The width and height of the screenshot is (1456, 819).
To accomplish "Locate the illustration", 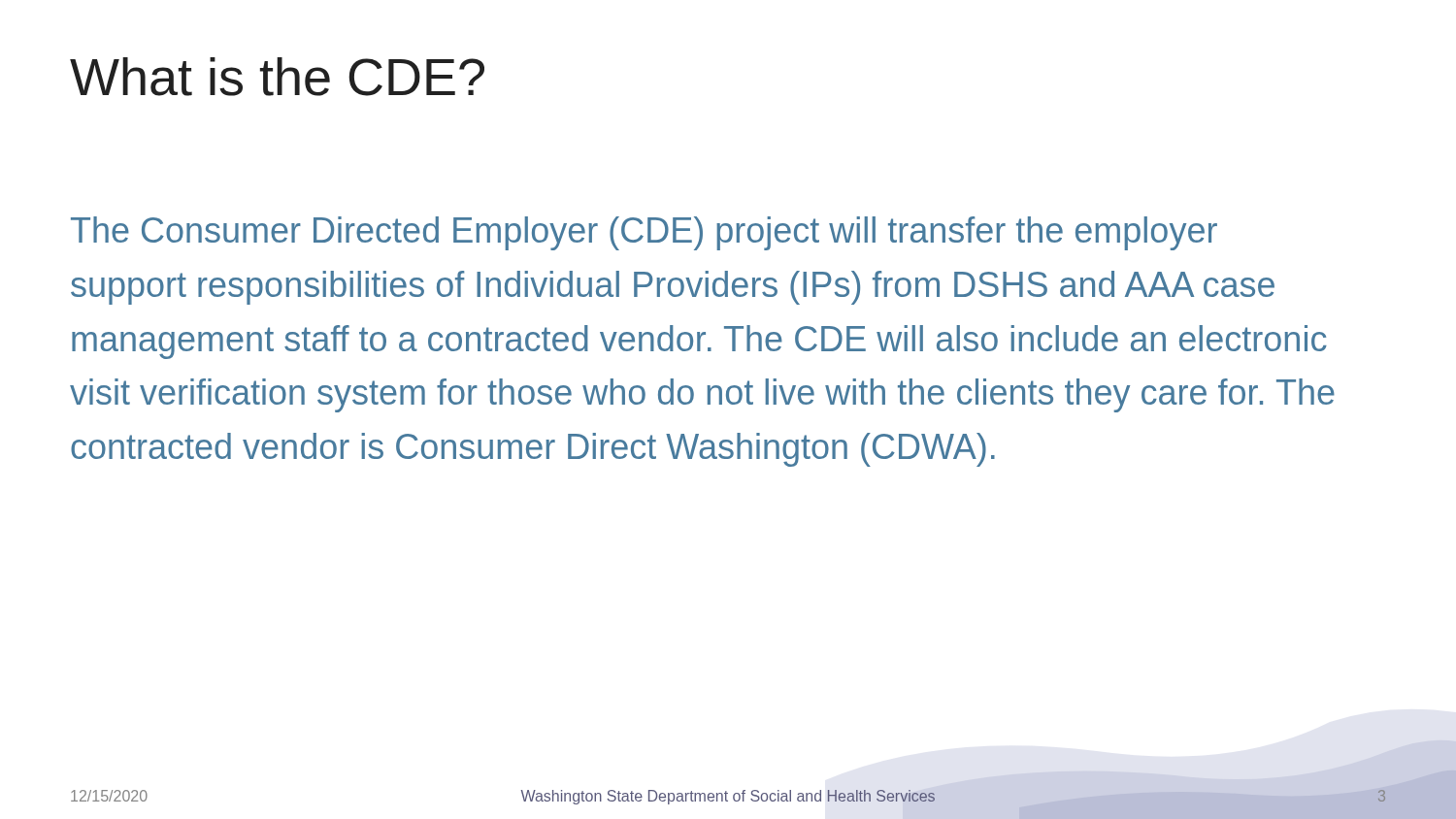I will 1141,756.
